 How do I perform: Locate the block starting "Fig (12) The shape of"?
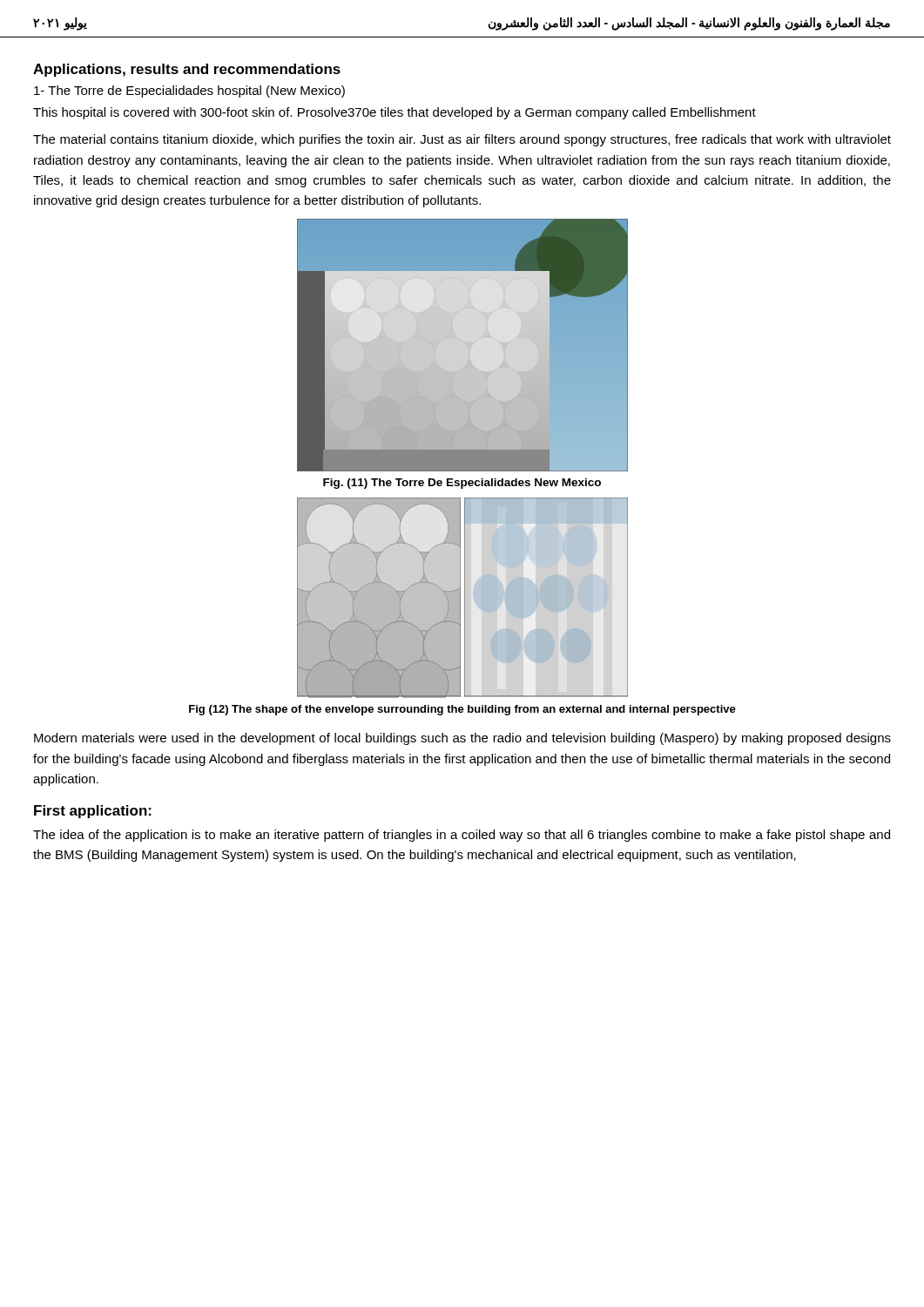462,709
